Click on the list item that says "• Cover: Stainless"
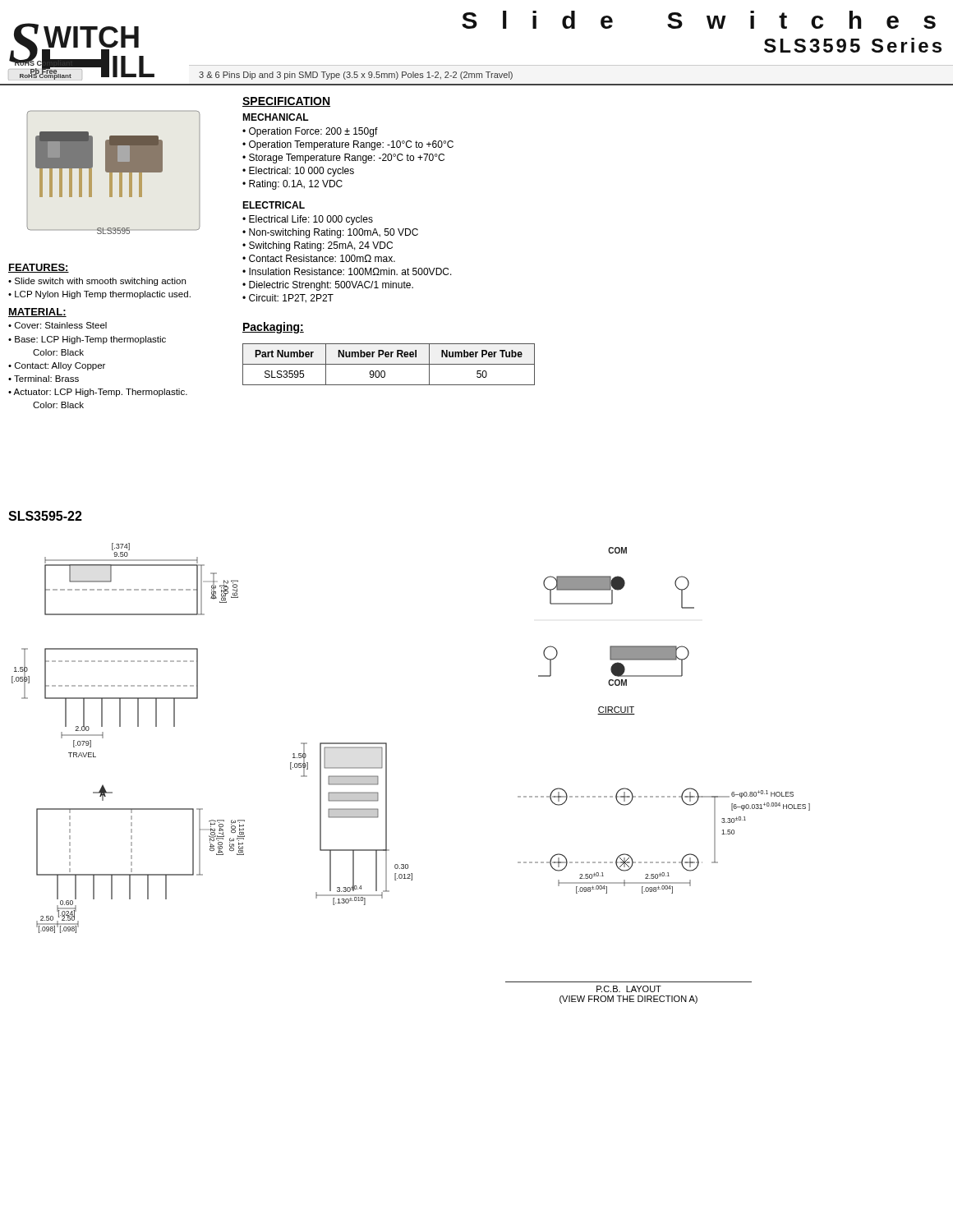 click(x=58, y=325)
